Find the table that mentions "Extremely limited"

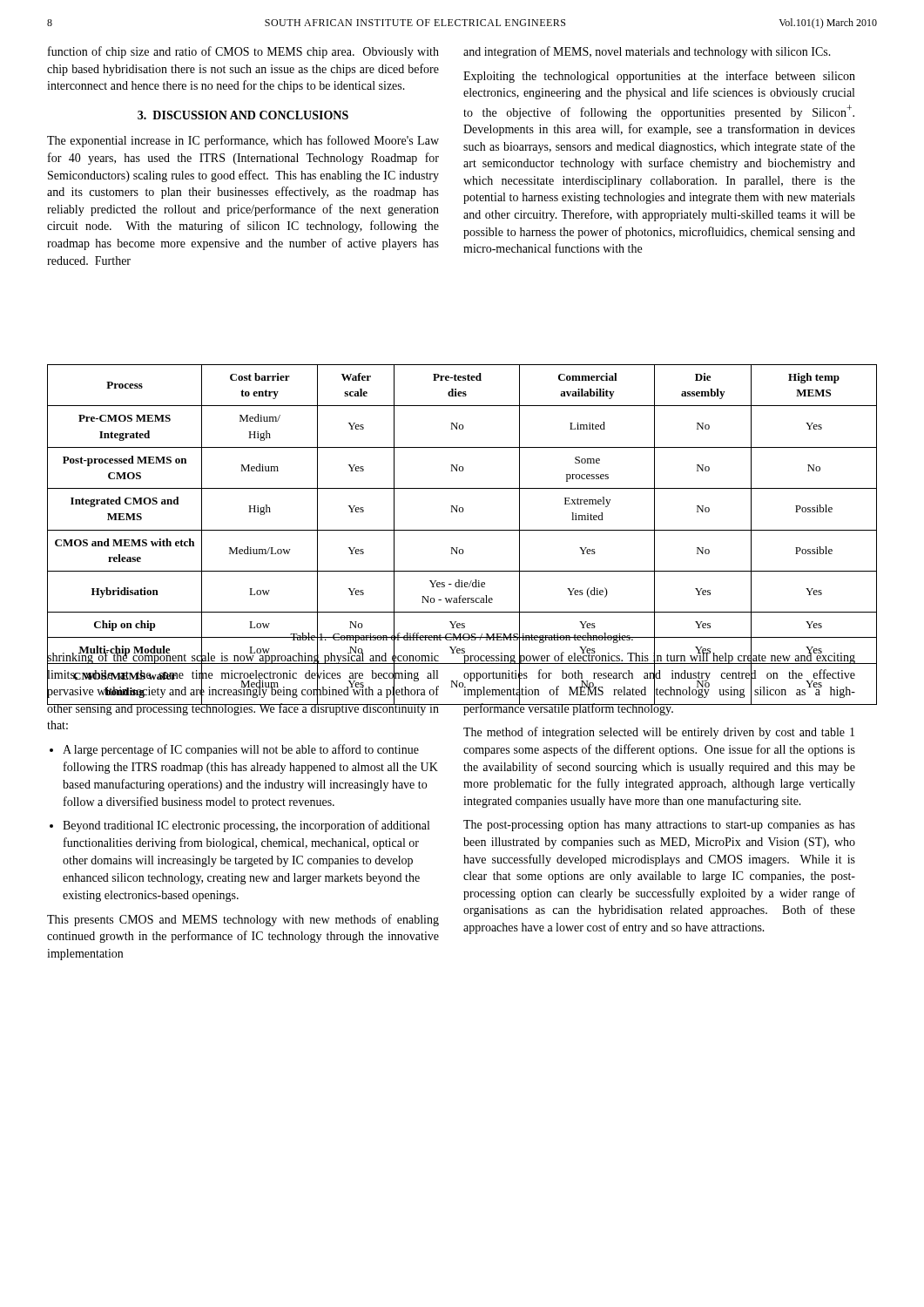click(x=462, y=535)
